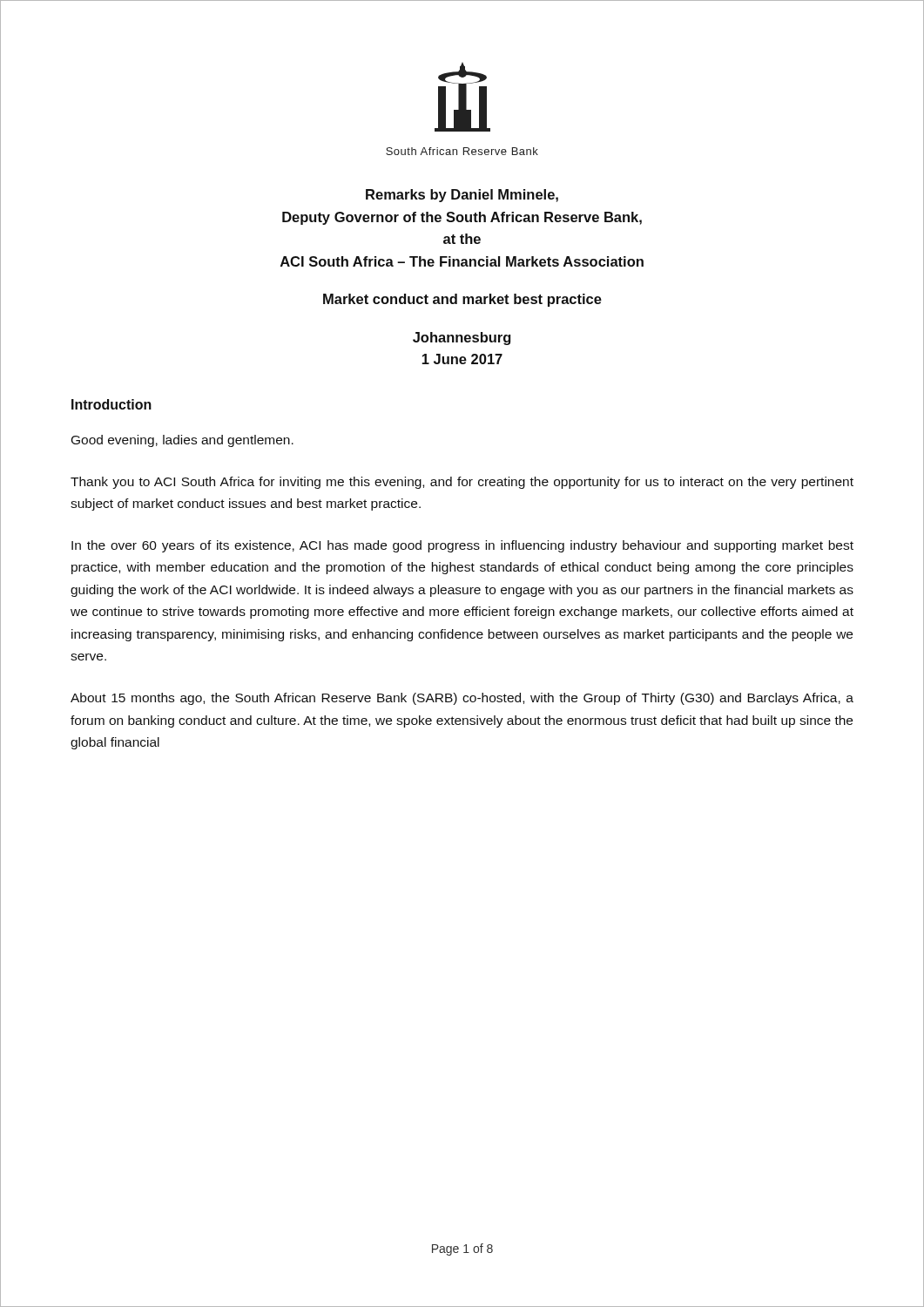The width and height of the screenshot is (924, 1307).
Task: Select the text block that reads "Thank you to ACI South Africa for"
Action: (x=462, y=492)
